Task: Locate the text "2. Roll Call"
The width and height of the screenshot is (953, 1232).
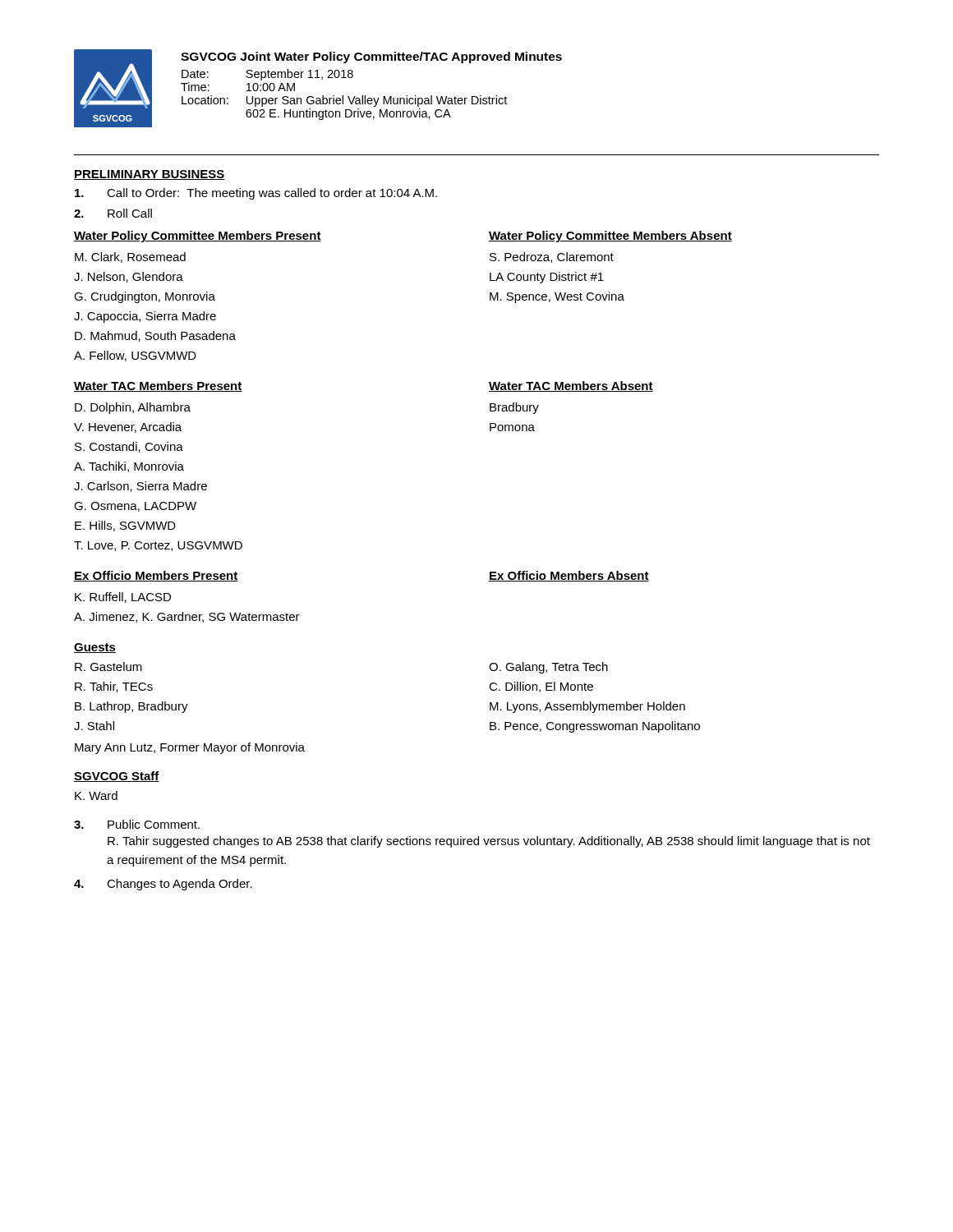Action: (113, 213)
